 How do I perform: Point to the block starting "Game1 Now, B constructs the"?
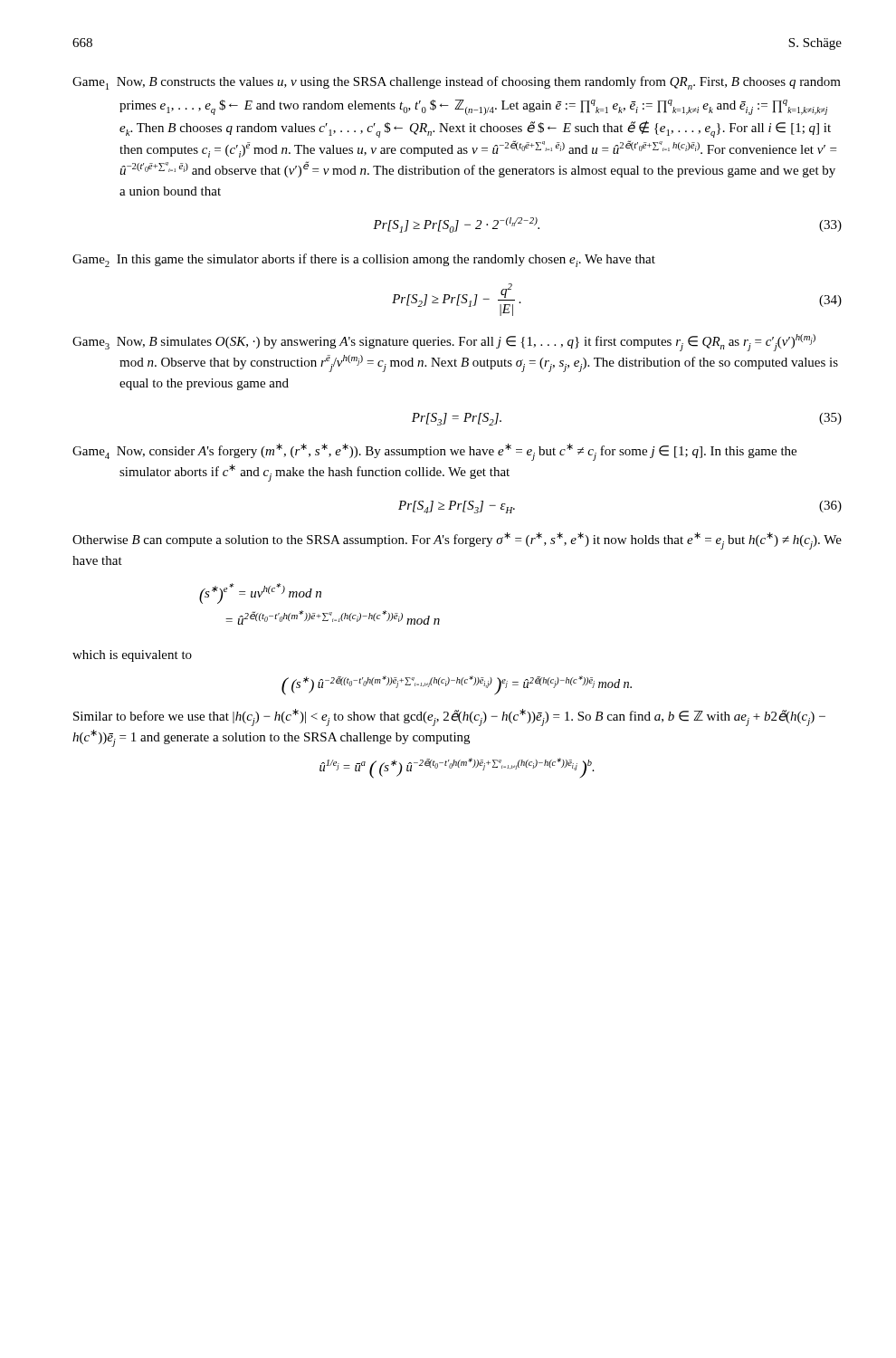click(x=457, y=137)
